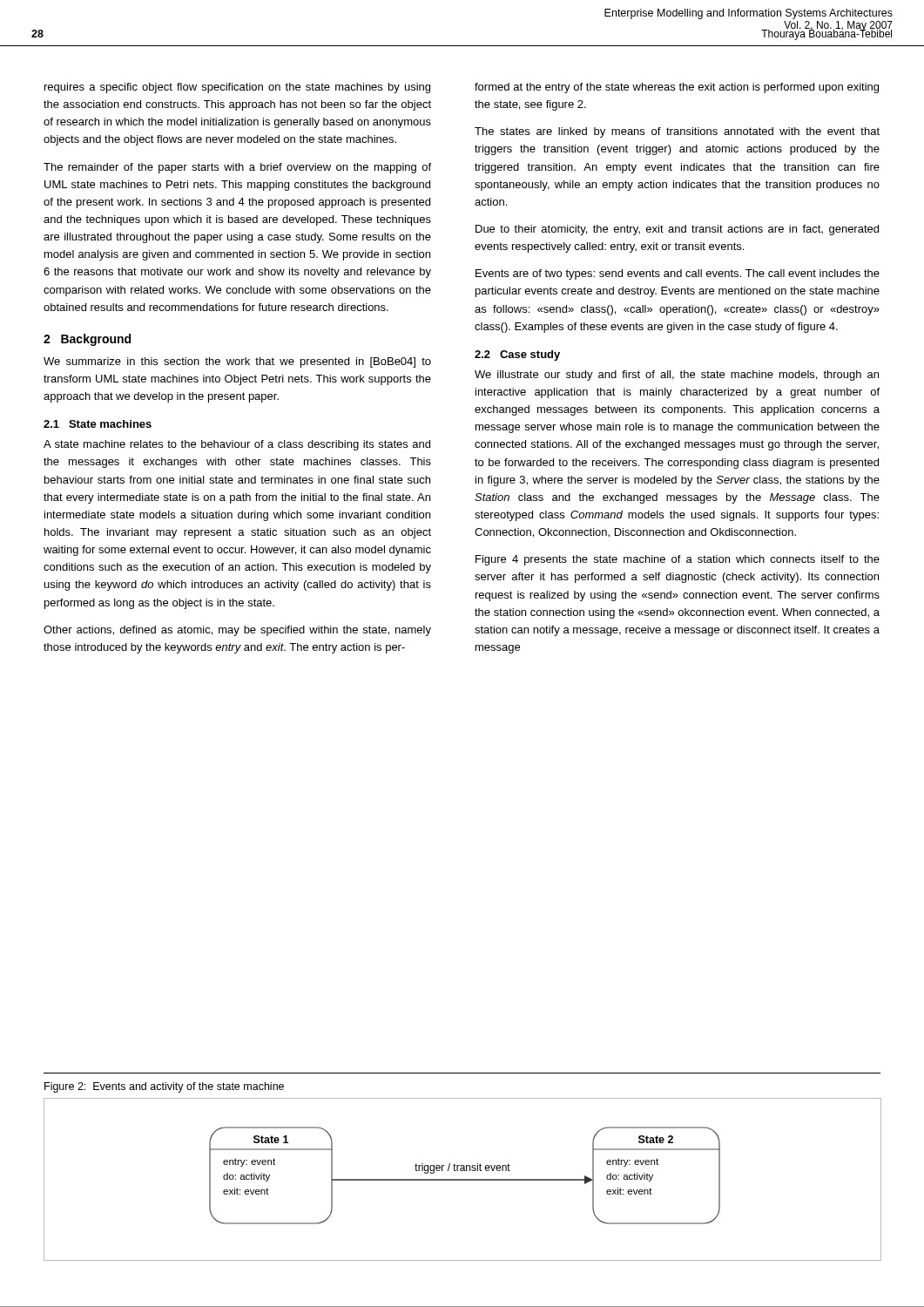Find the block starting "2.1 State machines"

coord(98,424)
